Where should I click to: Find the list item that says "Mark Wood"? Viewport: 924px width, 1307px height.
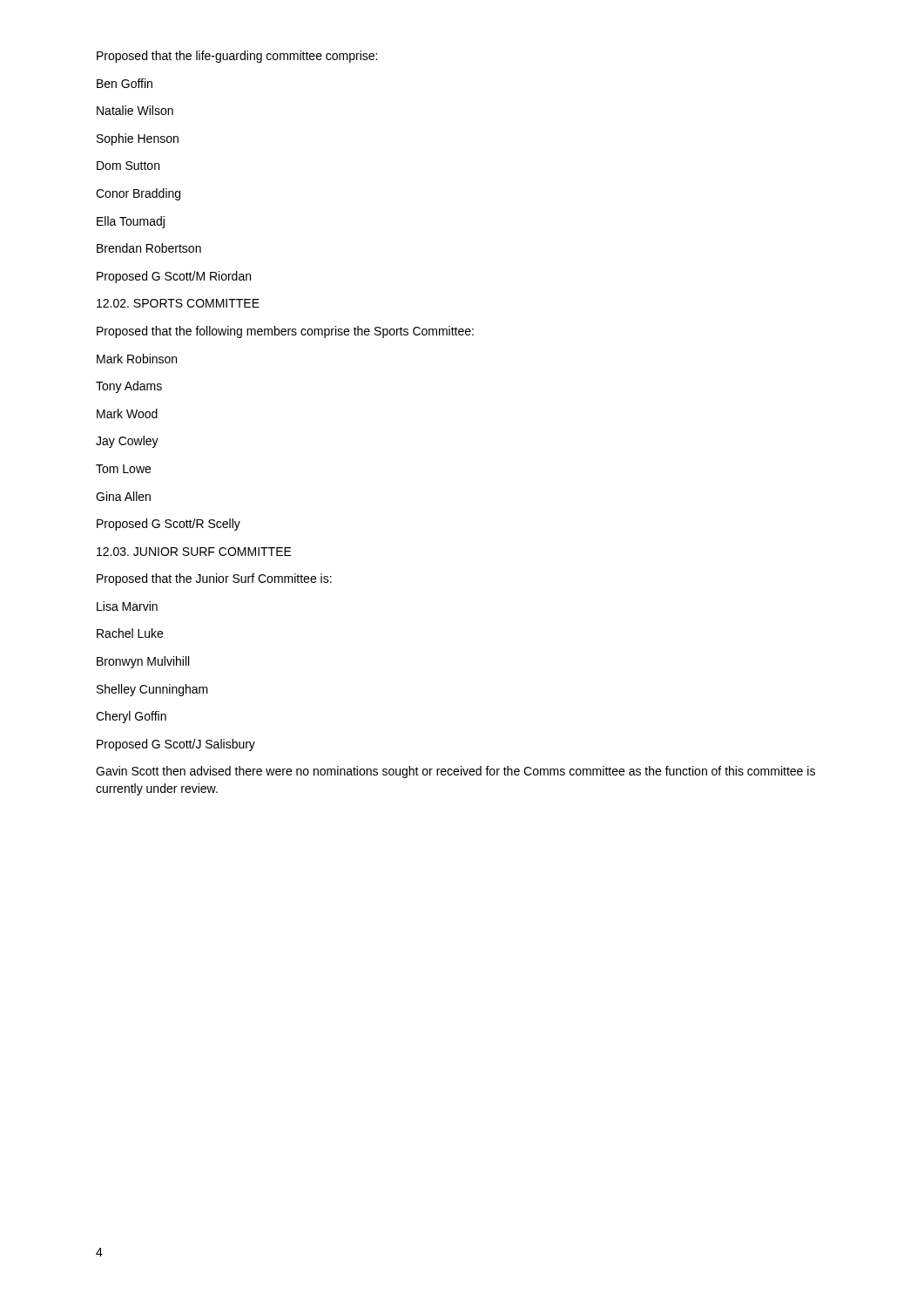127,414
